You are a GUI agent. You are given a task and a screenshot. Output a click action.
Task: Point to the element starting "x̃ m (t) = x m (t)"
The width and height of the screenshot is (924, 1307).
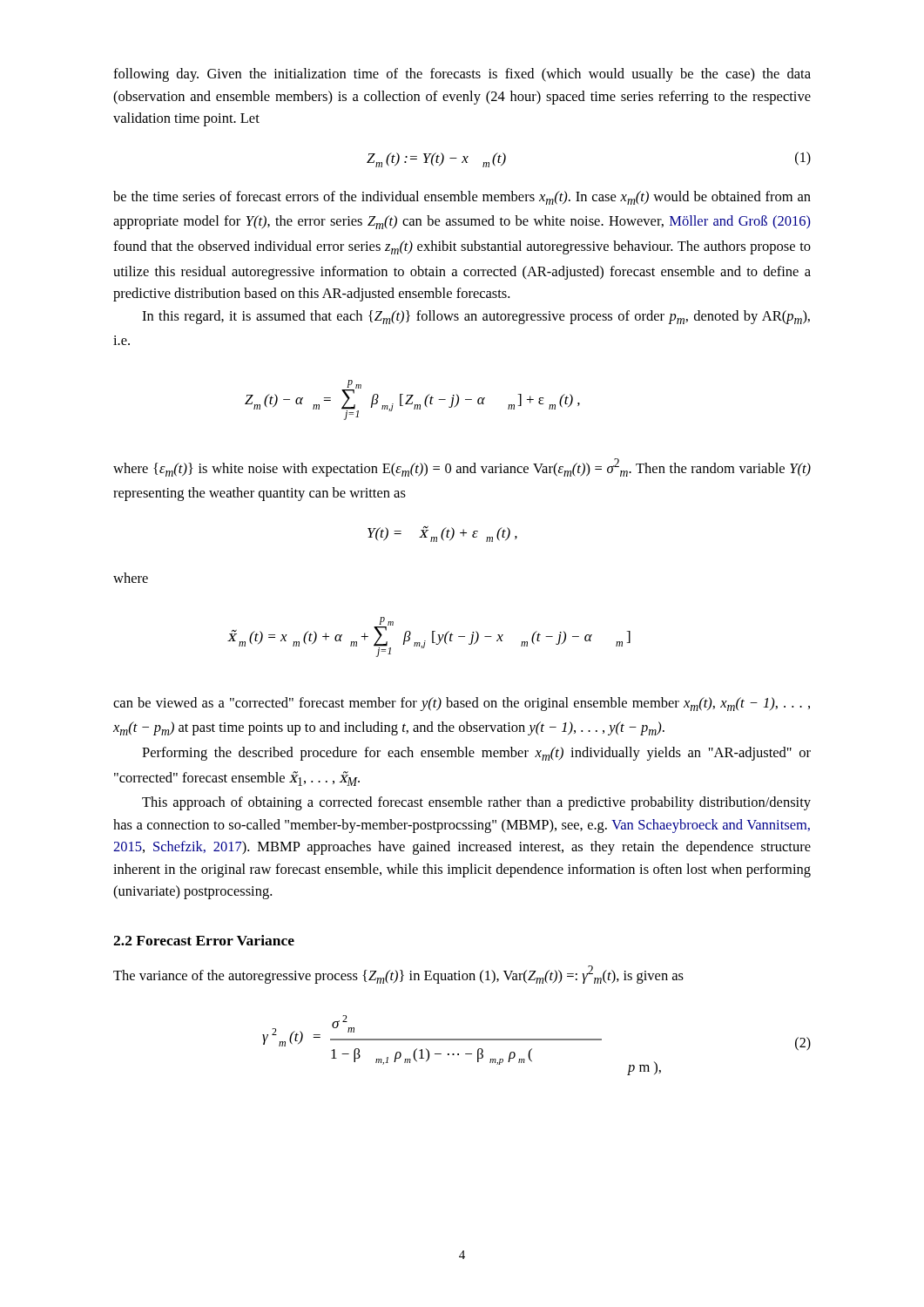click(x=462, y=640)
